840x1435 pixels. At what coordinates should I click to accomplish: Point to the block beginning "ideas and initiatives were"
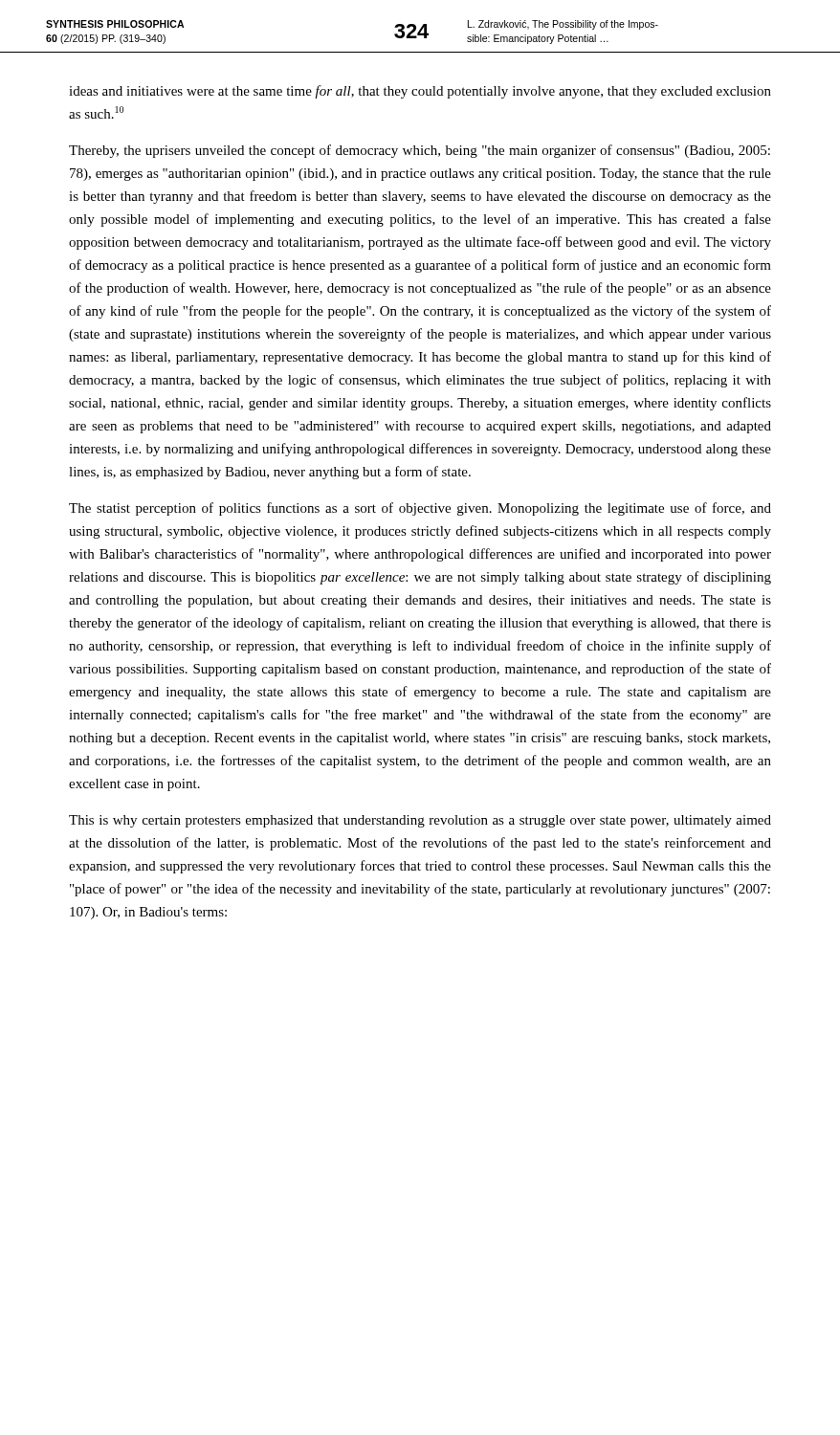click(420, 103)
